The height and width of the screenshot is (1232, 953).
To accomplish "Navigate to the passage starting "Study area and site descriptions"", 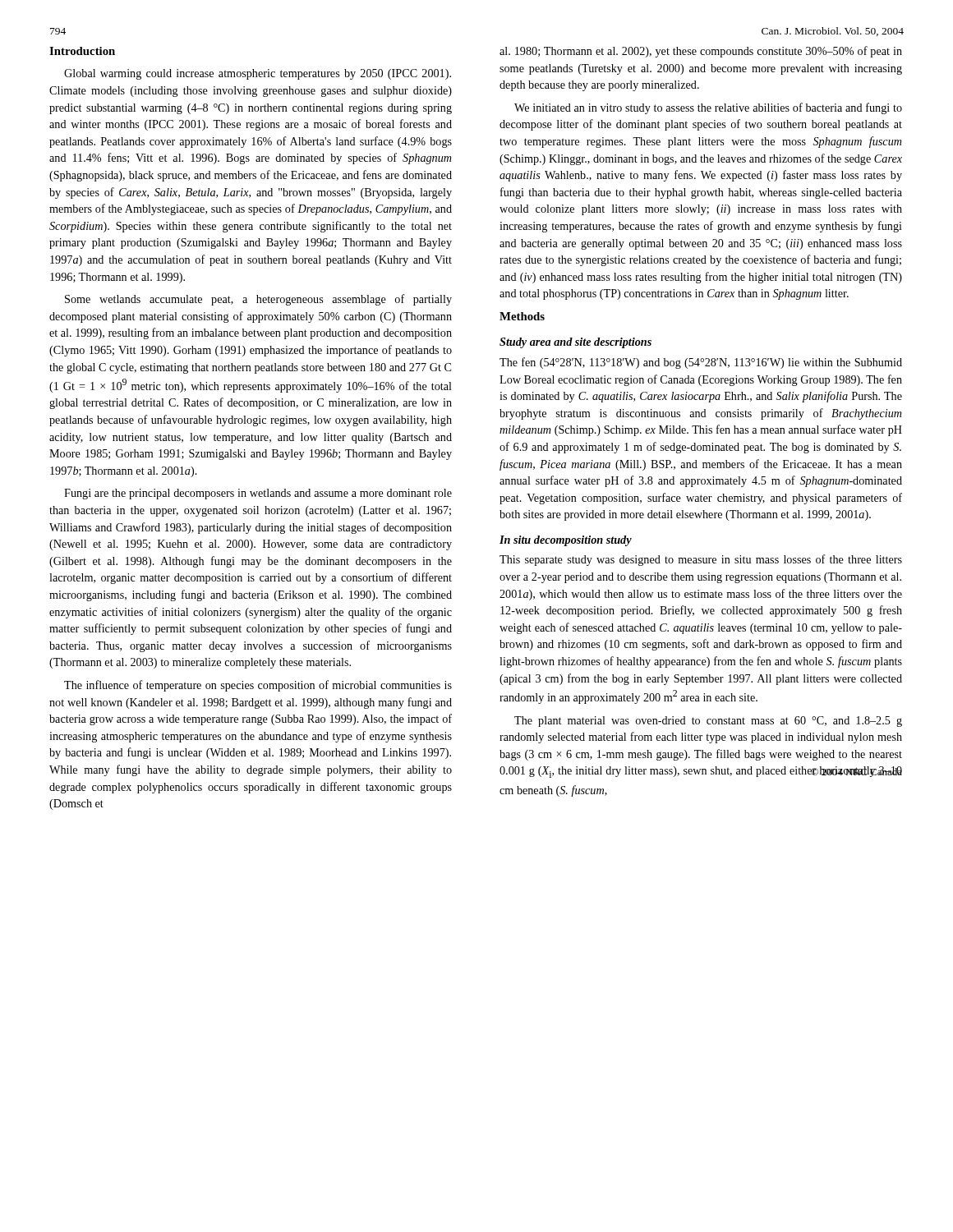I will (x=575, y=343).
